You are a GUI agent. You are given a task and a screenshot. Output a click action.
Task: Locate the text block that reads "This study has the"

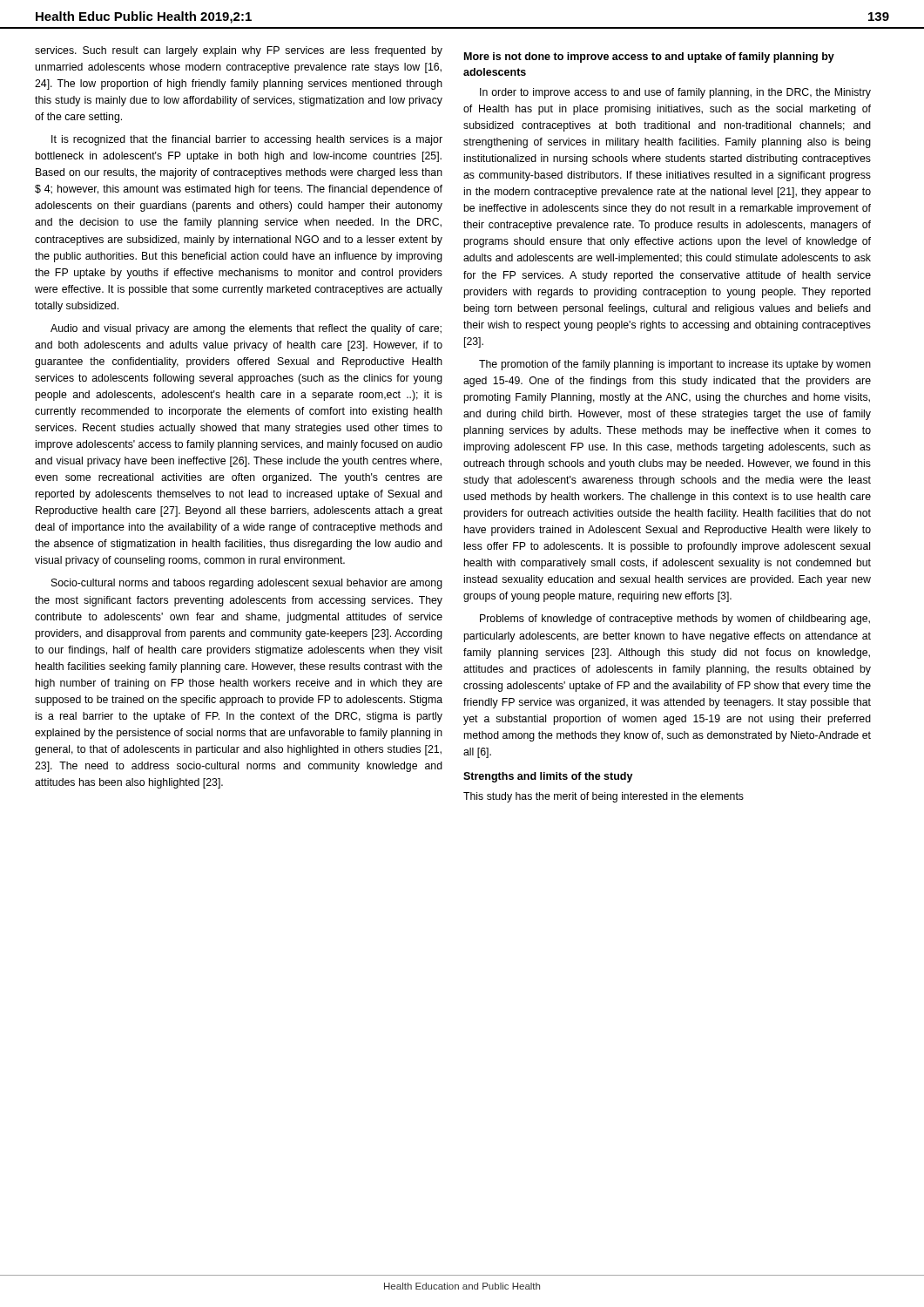667,797
